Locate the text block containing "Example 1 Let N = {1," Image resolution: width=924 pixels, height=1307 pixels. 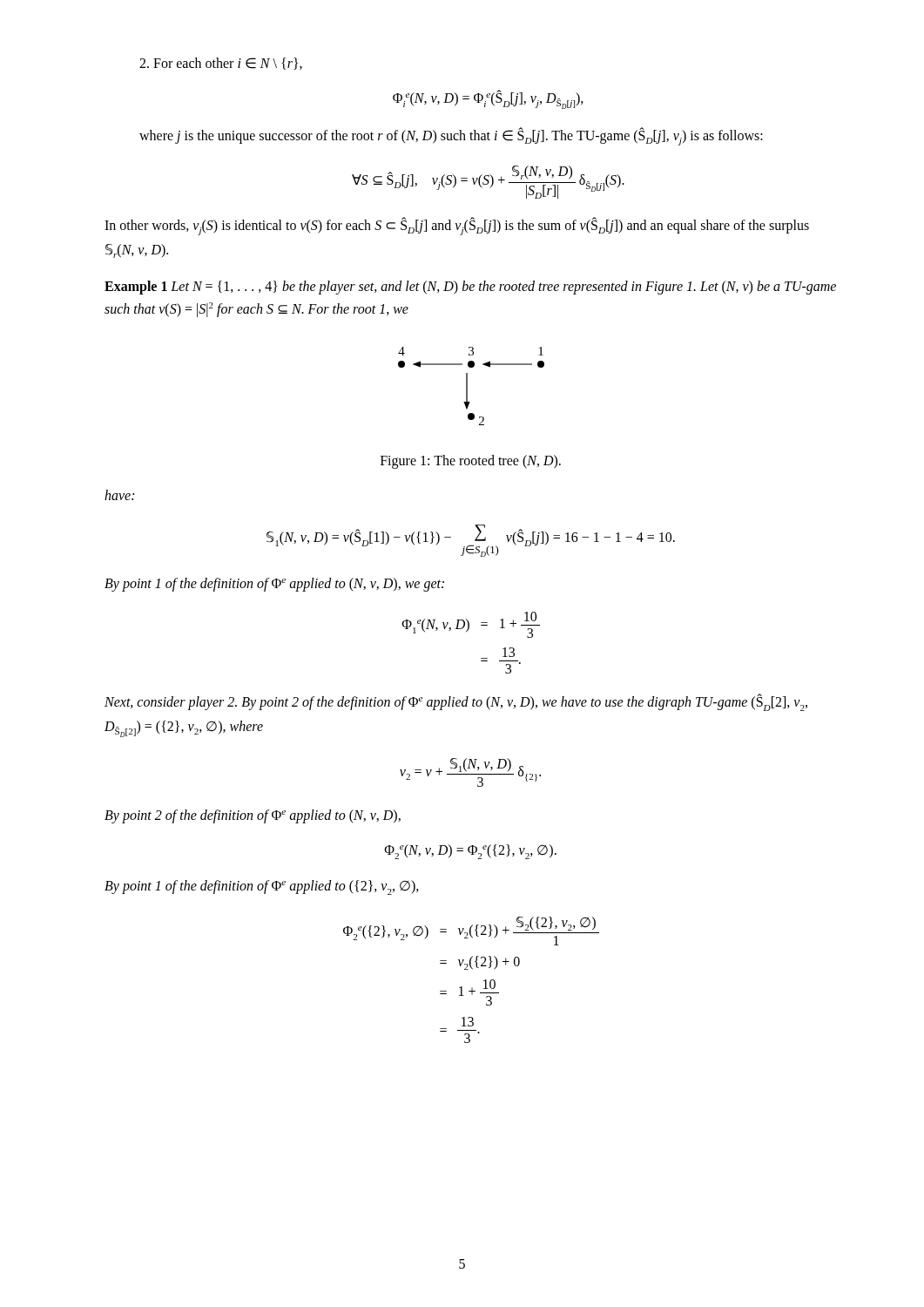point(471,298)
